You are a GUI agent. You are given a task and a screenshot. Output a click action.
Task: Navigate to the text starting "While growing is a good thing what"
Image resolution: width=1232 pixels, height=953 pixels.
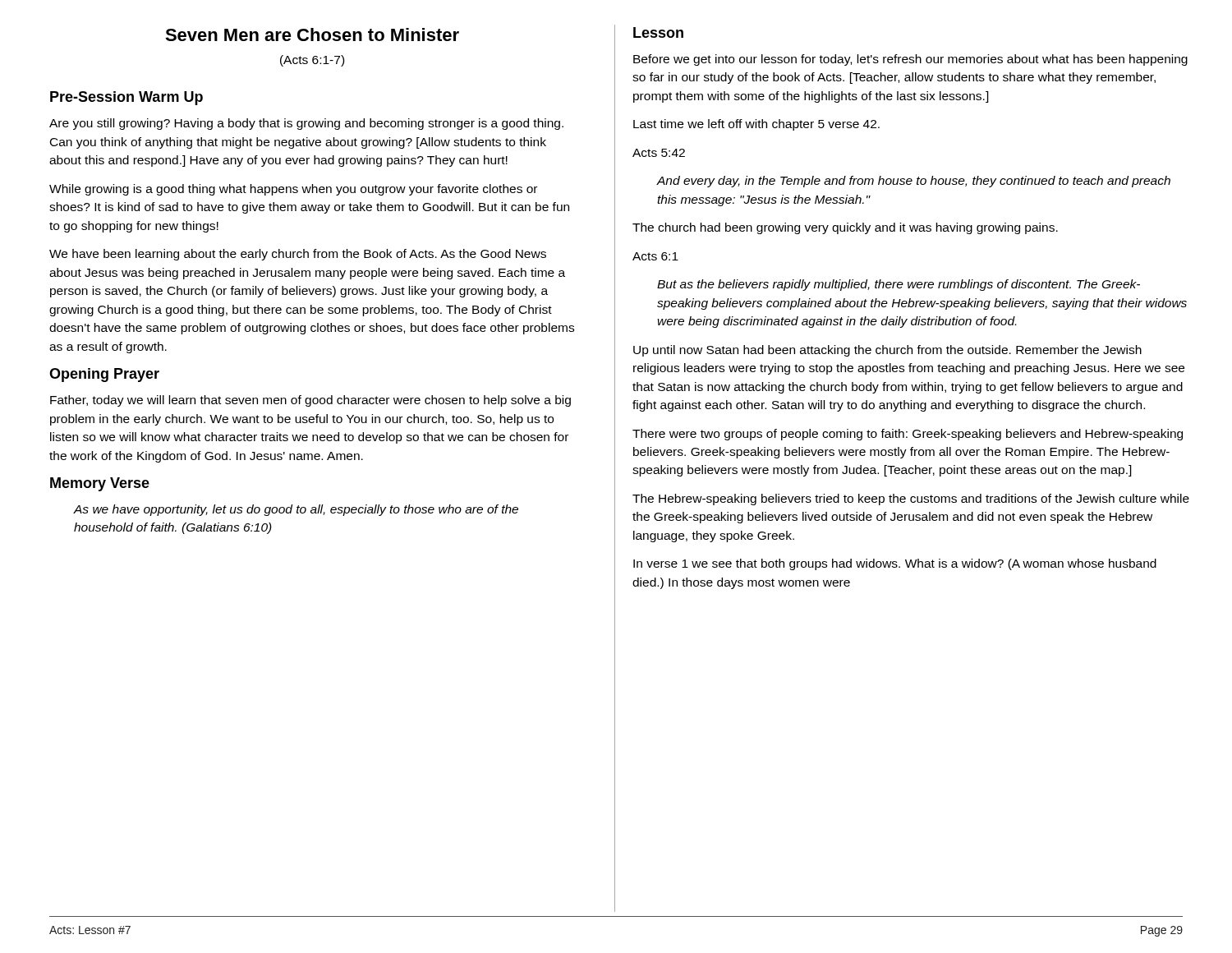coord(312,208)
